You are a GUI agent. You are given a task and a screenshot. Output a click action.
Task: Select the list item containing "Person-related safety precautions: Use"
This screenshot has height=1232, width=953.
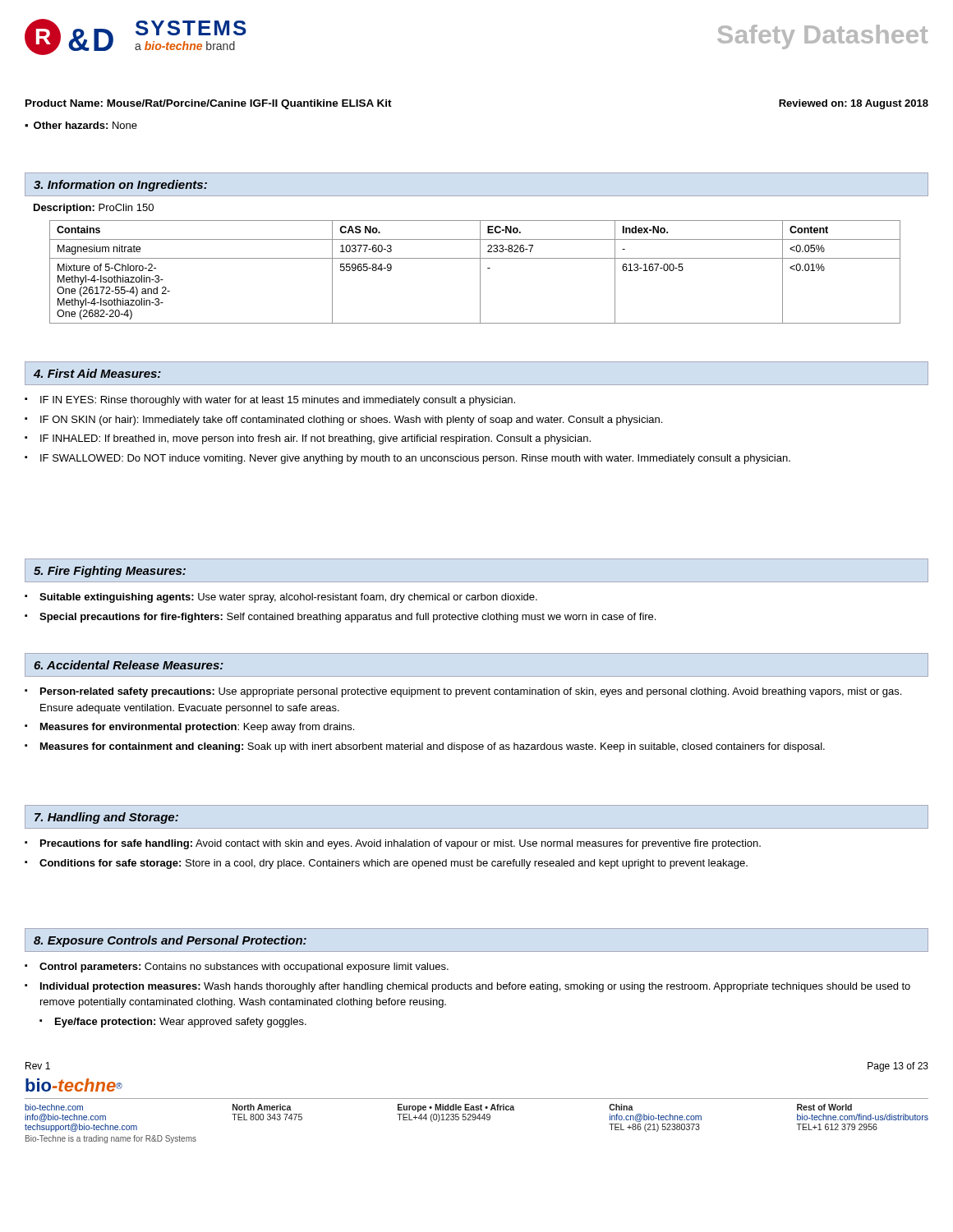click(x=471, y=699)
